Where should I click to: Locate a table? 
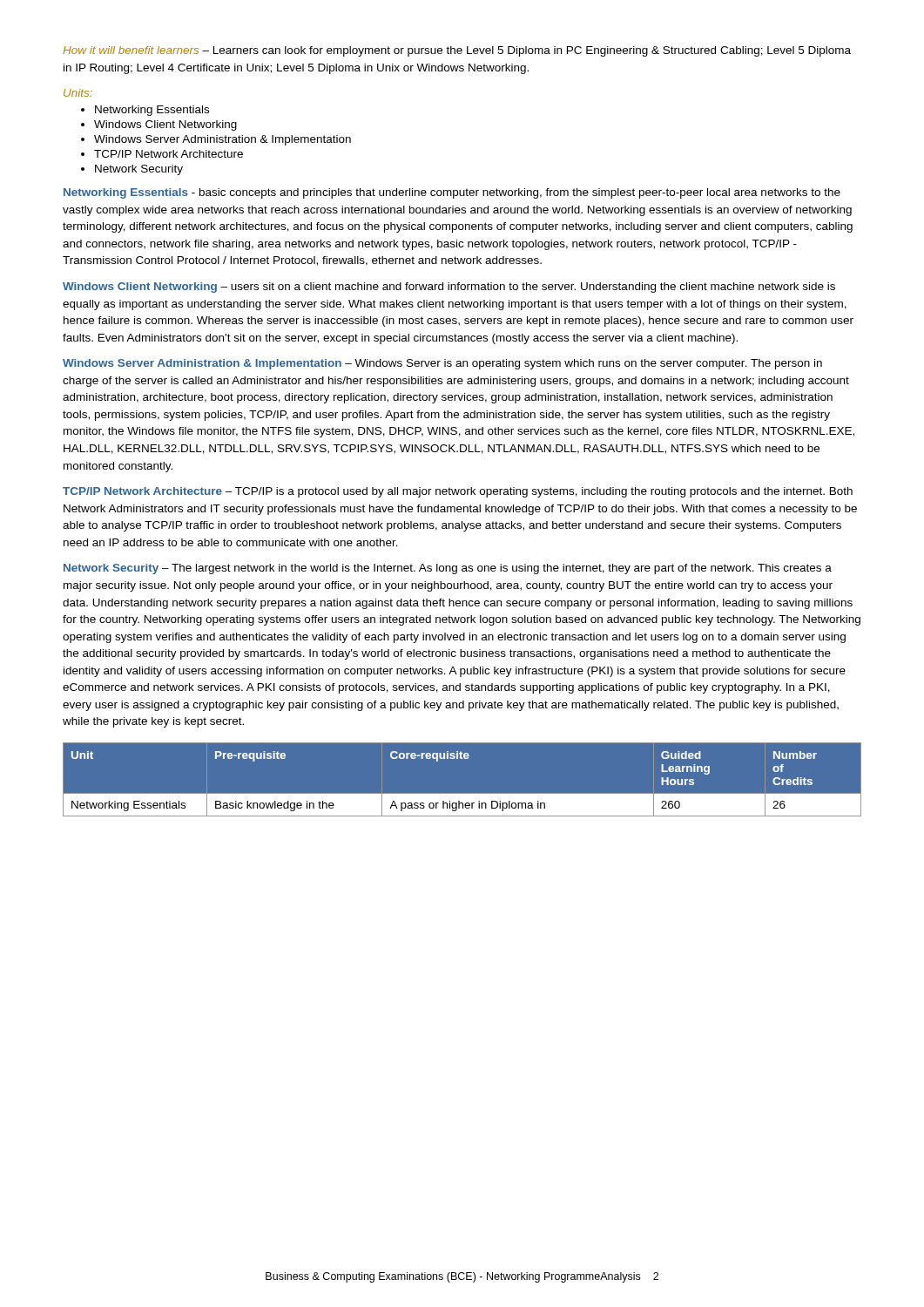[462, 779]
